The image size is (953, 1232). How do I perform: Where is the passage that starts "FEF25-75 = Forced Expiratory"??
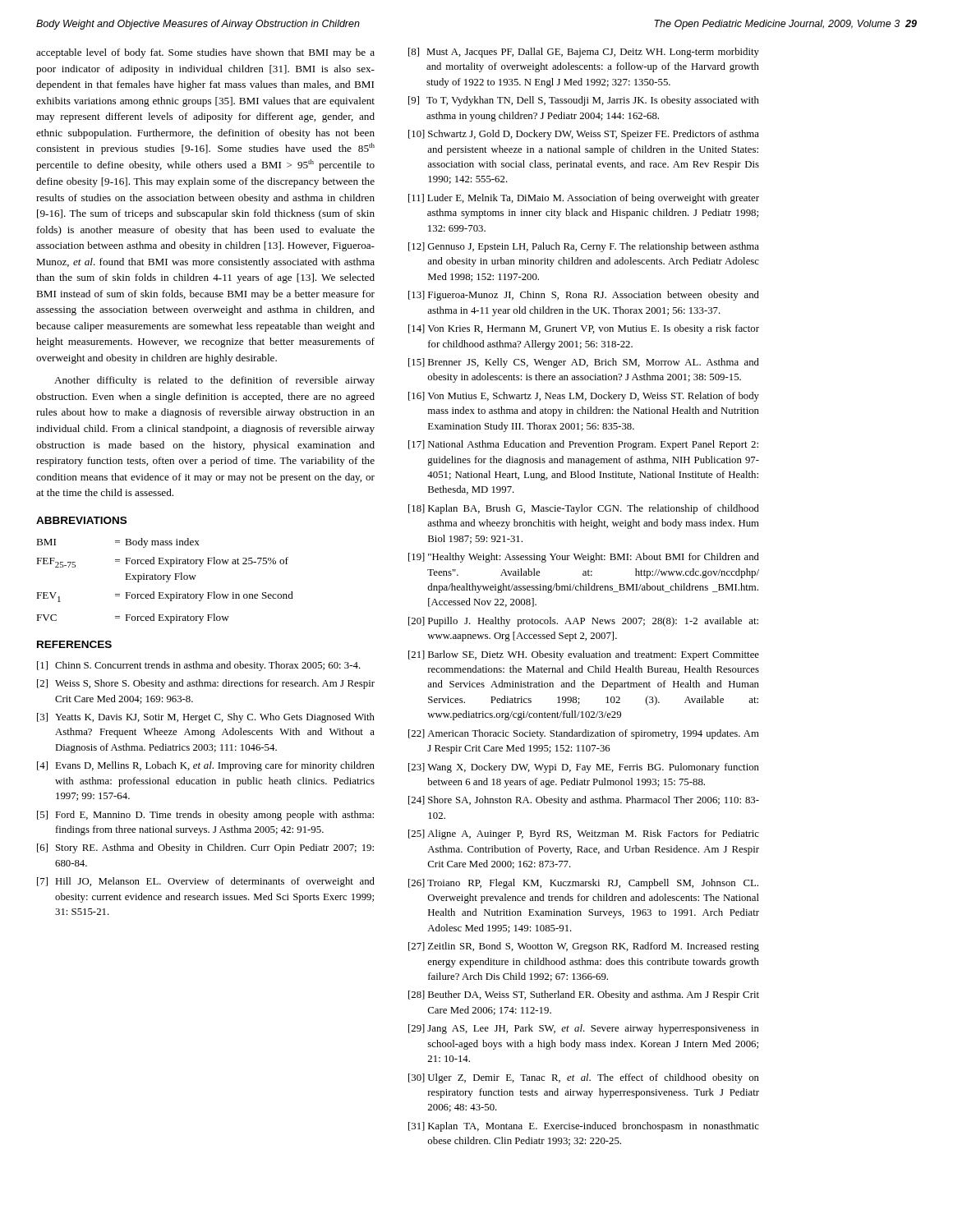click(x=205, y=568)
